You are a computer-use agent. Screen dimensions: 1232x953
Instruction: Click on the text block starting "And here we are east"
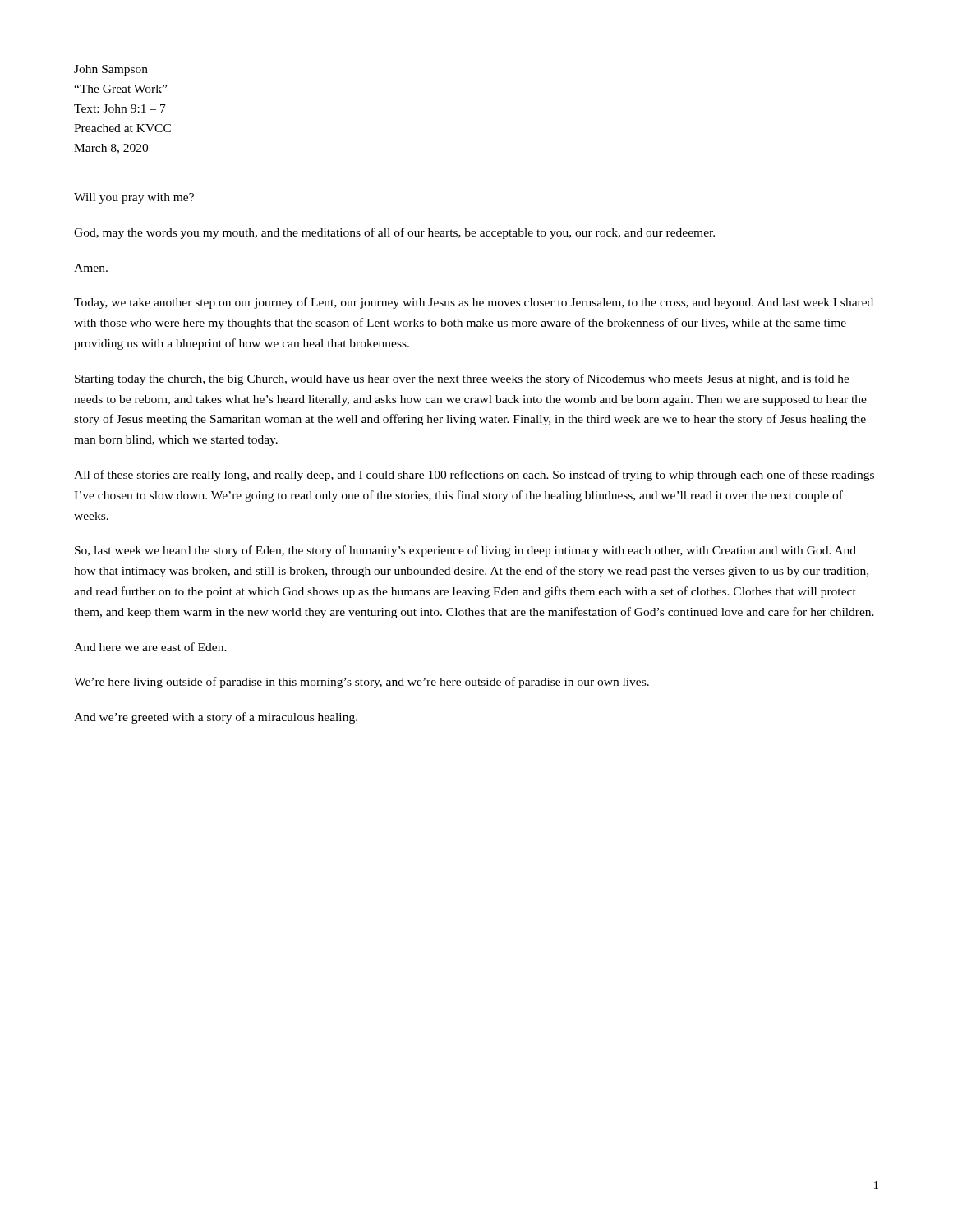(150, 646)
